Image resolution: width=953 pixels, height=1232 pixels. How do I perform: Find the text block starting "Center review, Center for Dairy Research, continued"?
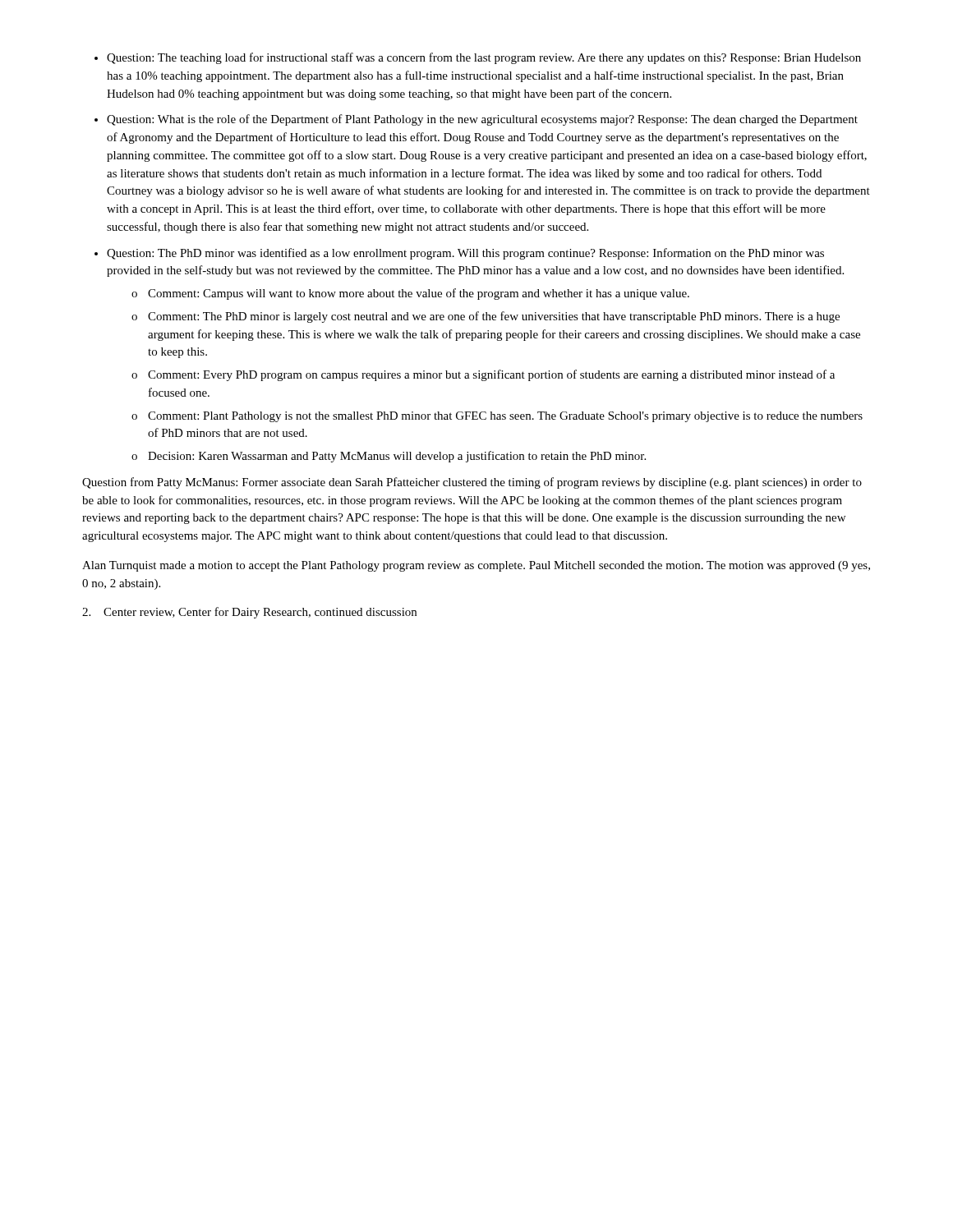point(260,612)
